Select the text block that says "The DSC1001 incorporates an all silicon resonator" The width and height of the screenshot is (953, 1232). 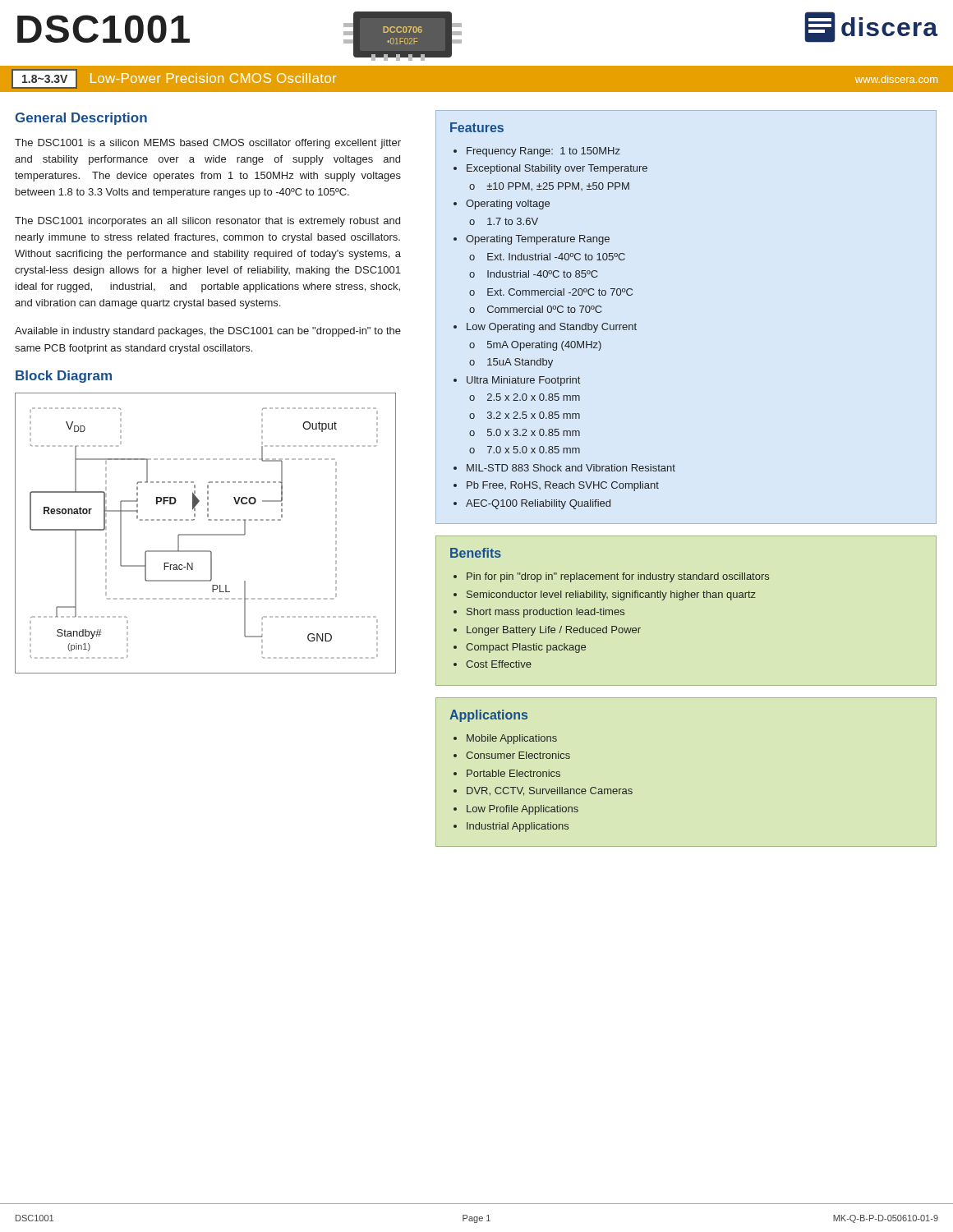coord(208,261)
